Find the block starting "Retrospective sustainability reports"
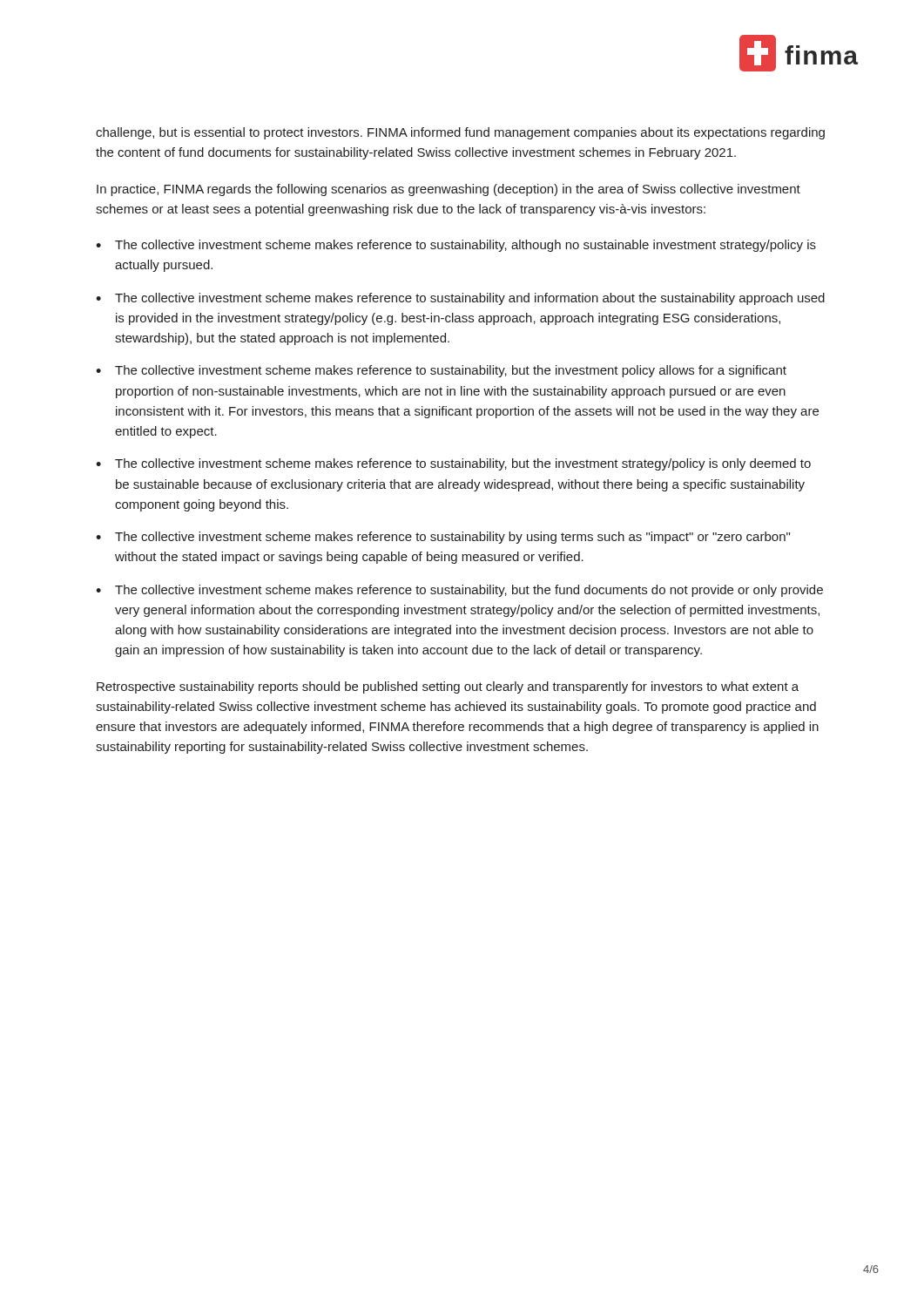 [x=457, y=716]
